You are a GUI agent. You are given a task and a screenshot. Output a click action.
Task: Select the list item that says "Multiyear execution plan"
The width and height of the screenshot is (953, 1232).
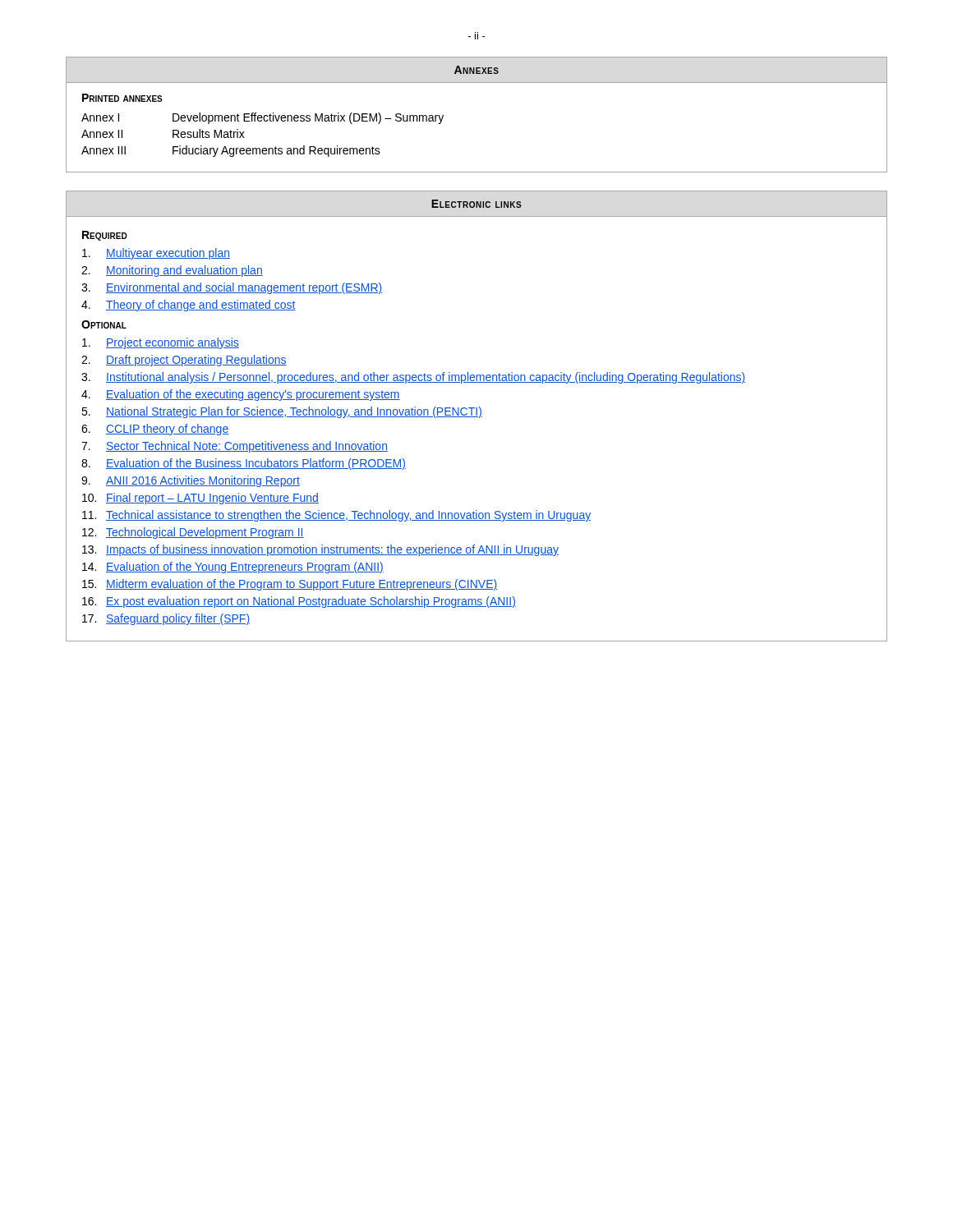(x=156, y=253)
